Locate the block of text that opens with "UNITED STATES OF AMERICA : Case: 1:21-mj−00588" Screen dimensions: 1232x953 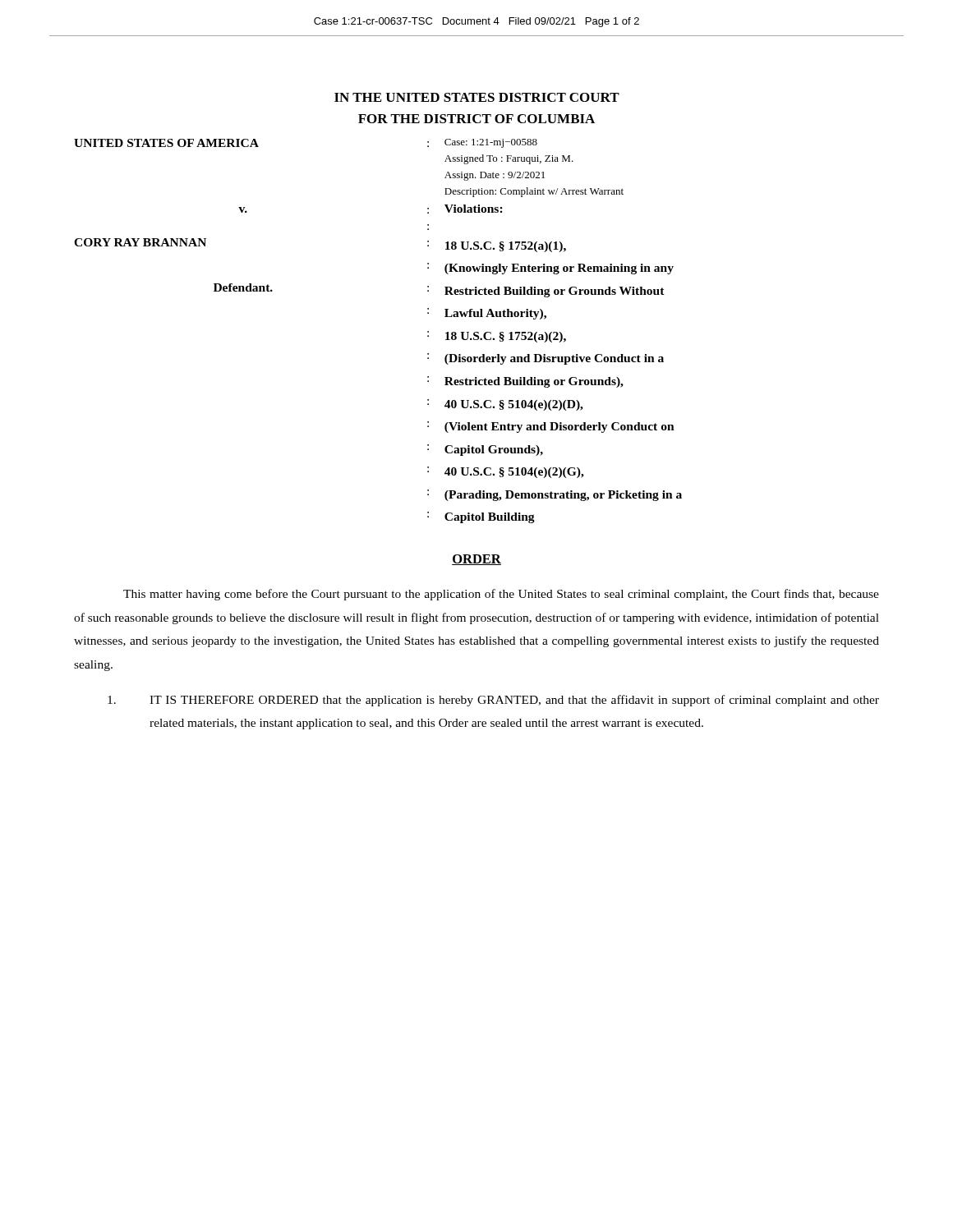click(476, 330)
